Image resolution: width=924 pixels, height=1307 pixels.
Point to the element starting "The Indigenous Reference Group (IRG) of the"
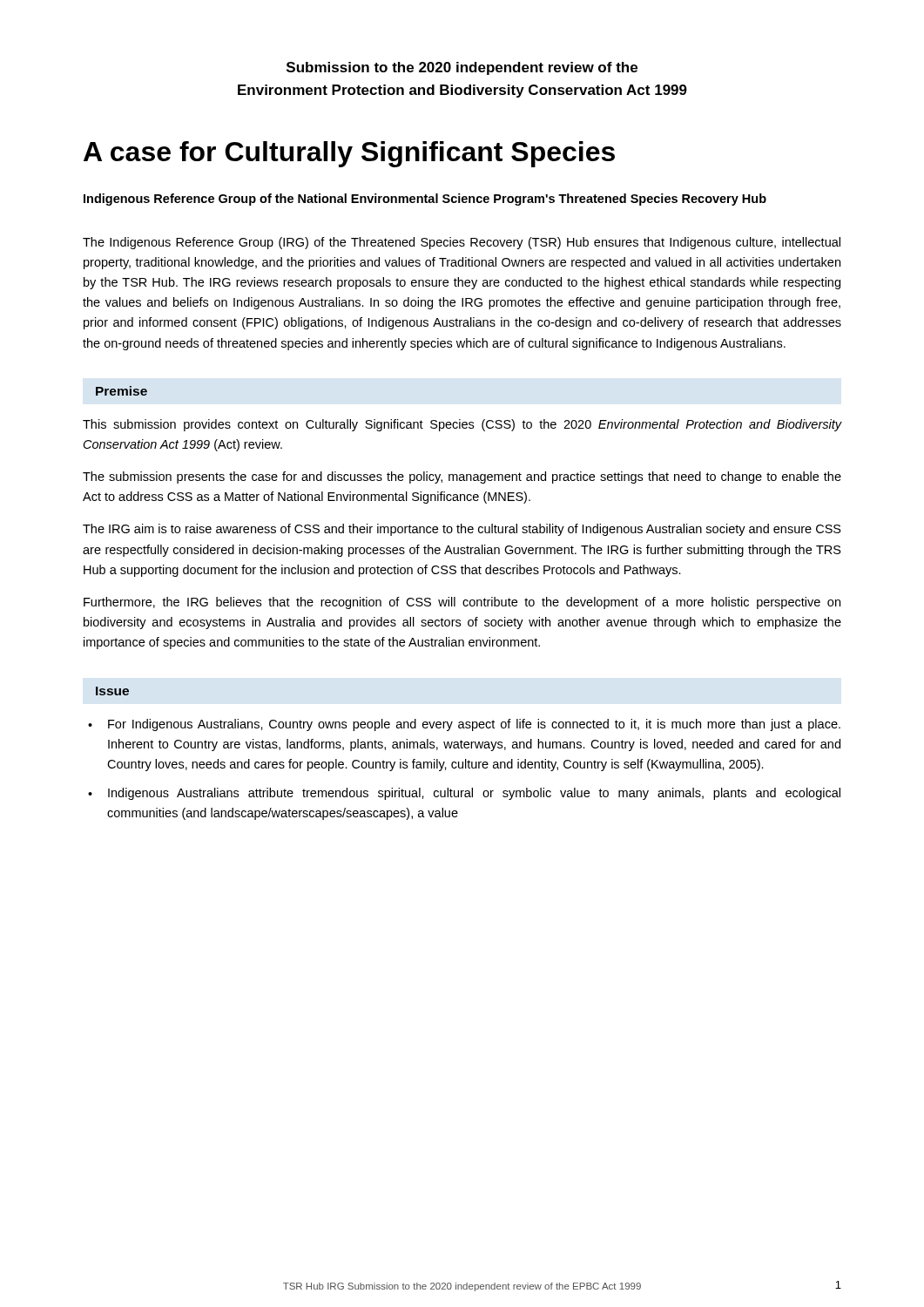point(462,292)
